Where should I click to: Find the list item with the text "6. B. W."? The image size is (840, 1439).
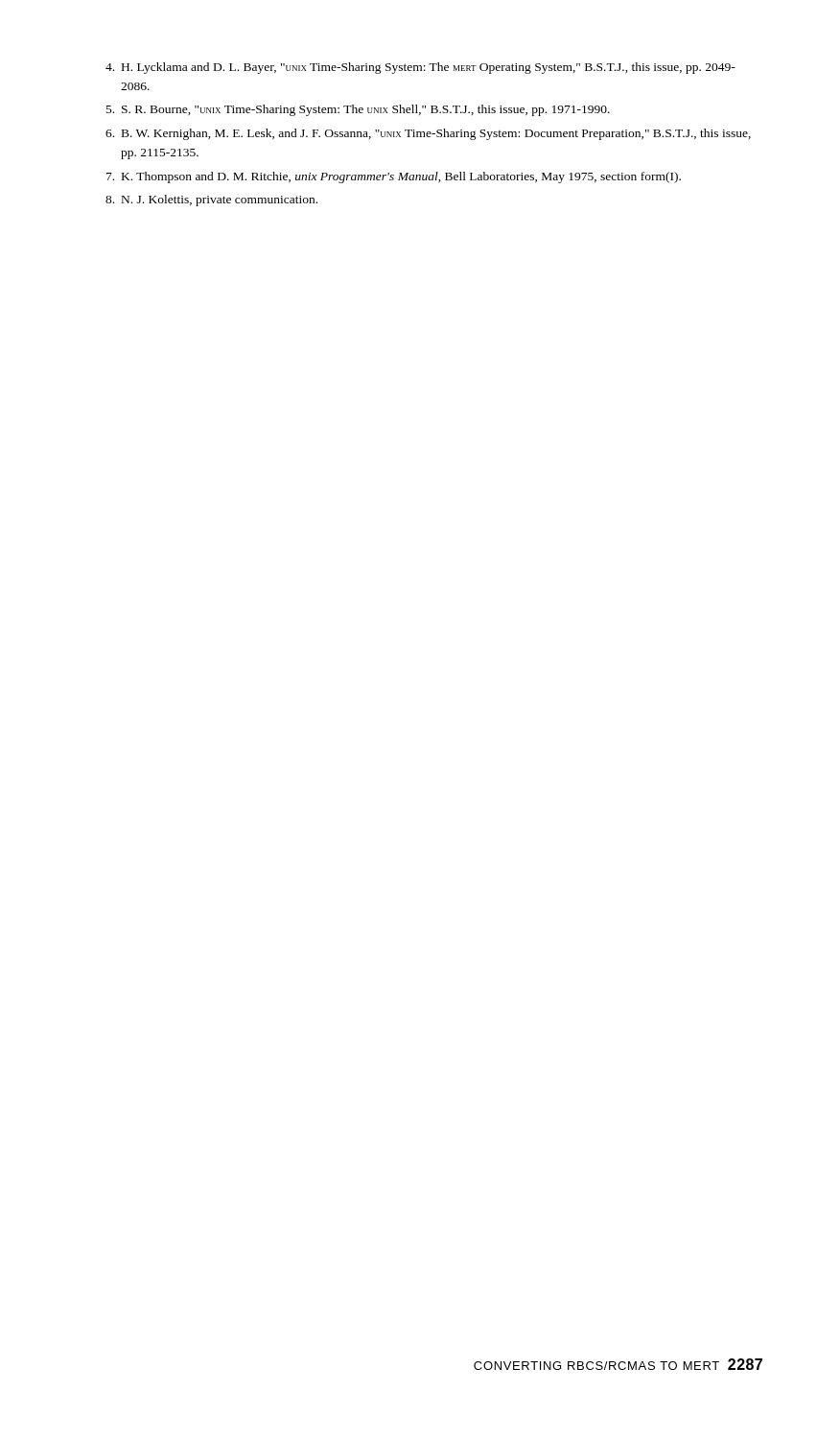425,143
